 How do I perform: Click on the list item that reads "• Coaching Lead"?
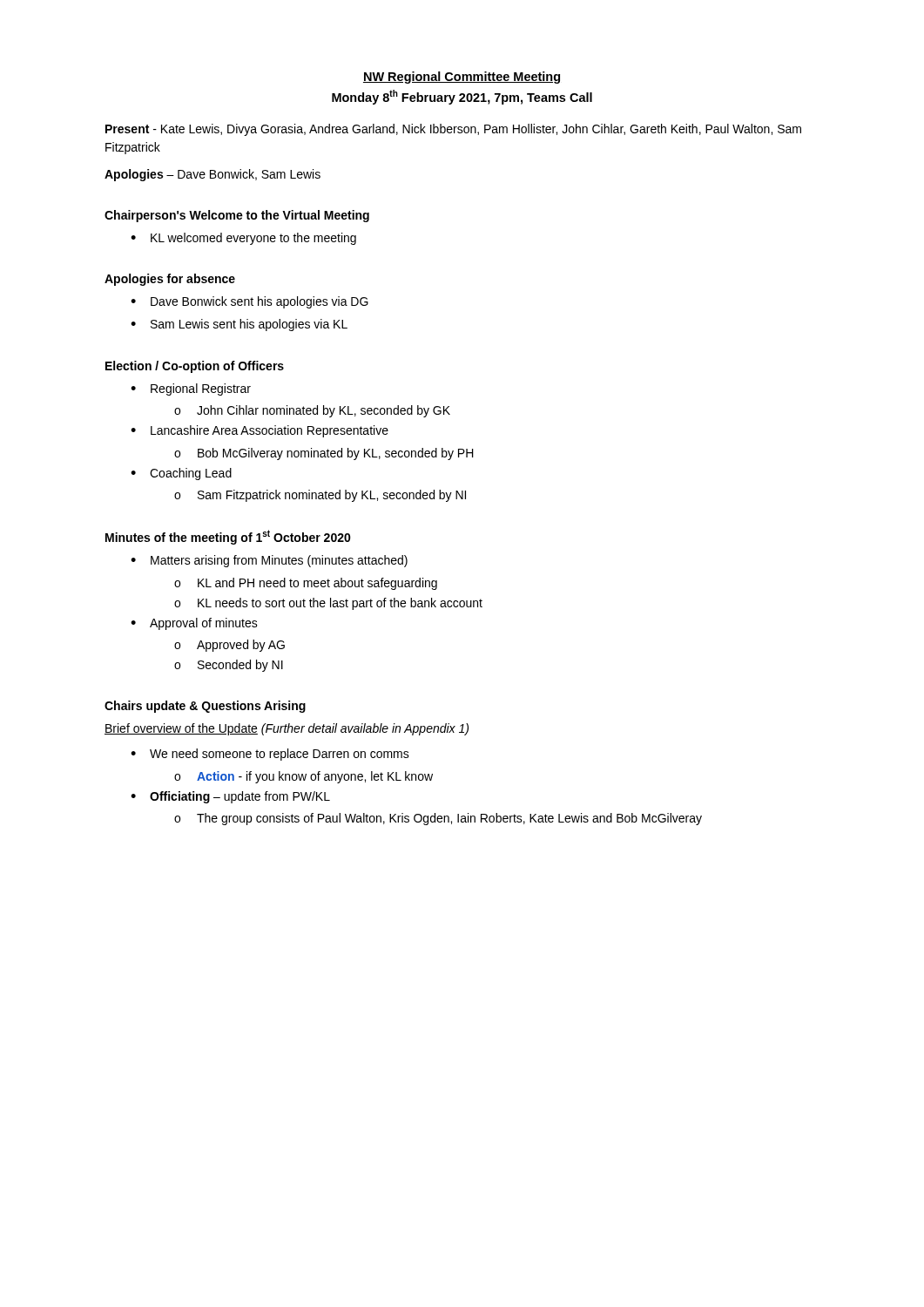coord(181,474)
